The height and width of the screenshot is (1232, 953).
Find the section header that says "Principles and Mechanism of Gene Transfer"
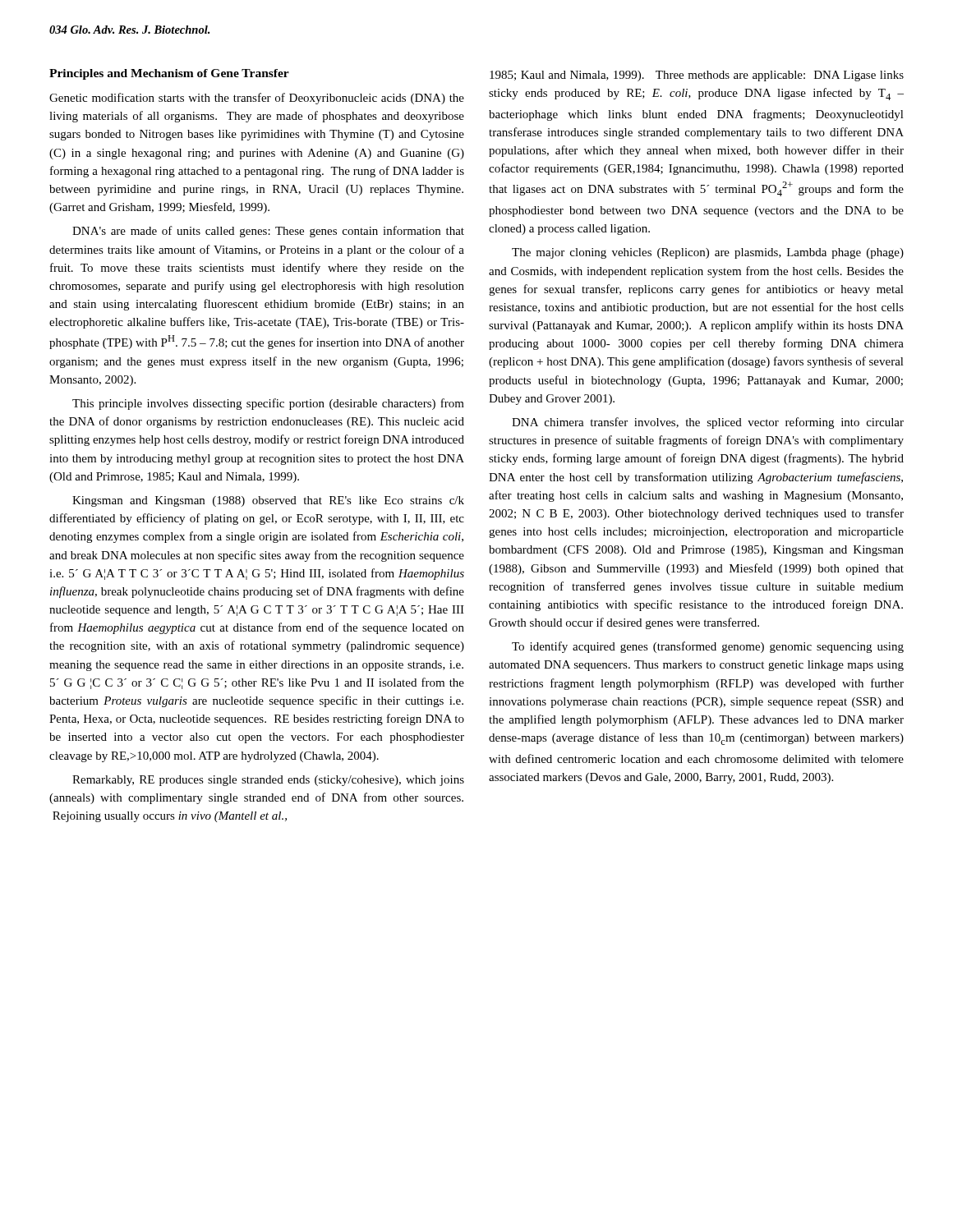pos(169,73)
